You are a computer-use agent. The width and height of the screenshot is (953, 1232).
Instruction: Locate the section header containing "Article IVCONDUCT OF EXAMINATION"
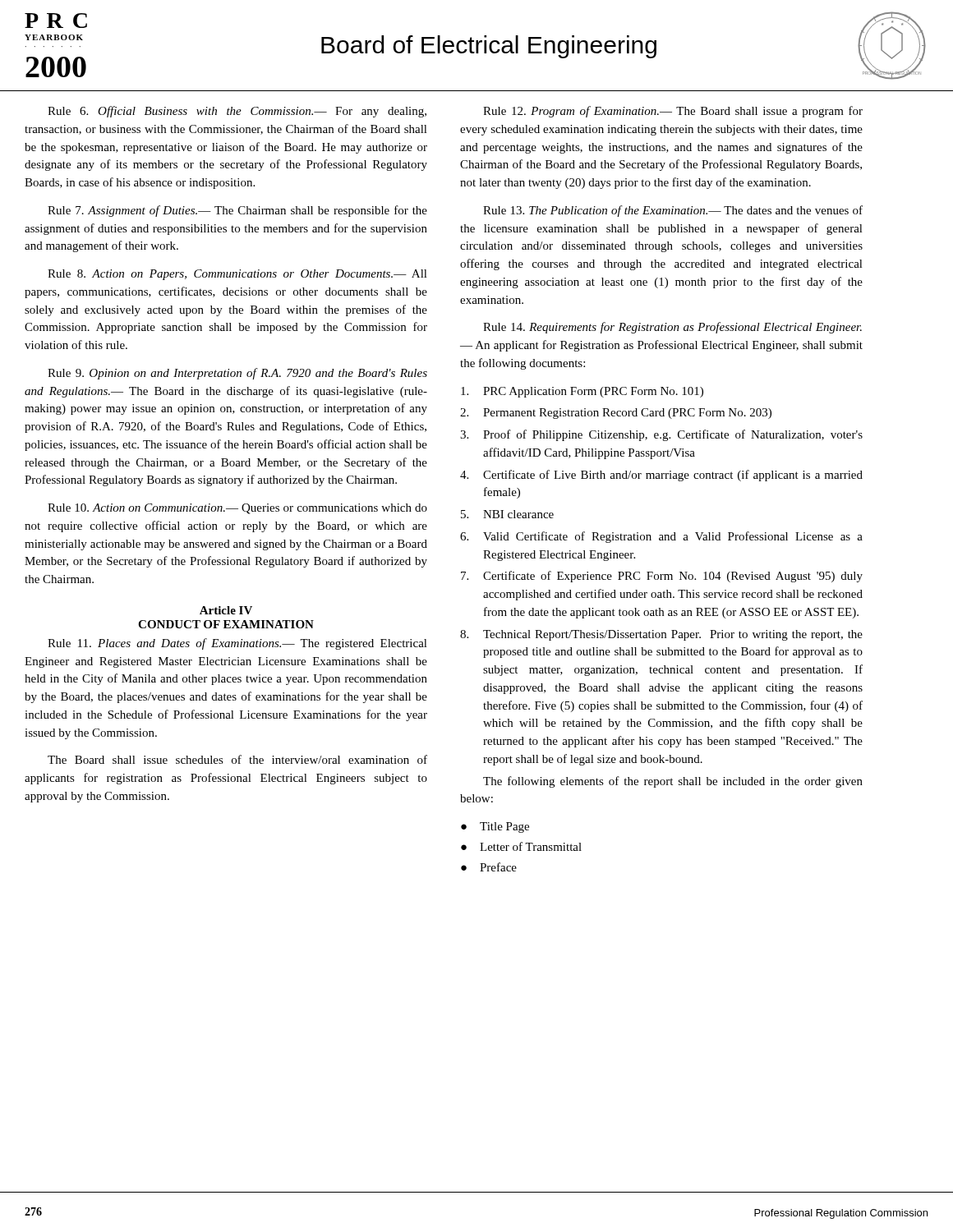coord(226,617)
